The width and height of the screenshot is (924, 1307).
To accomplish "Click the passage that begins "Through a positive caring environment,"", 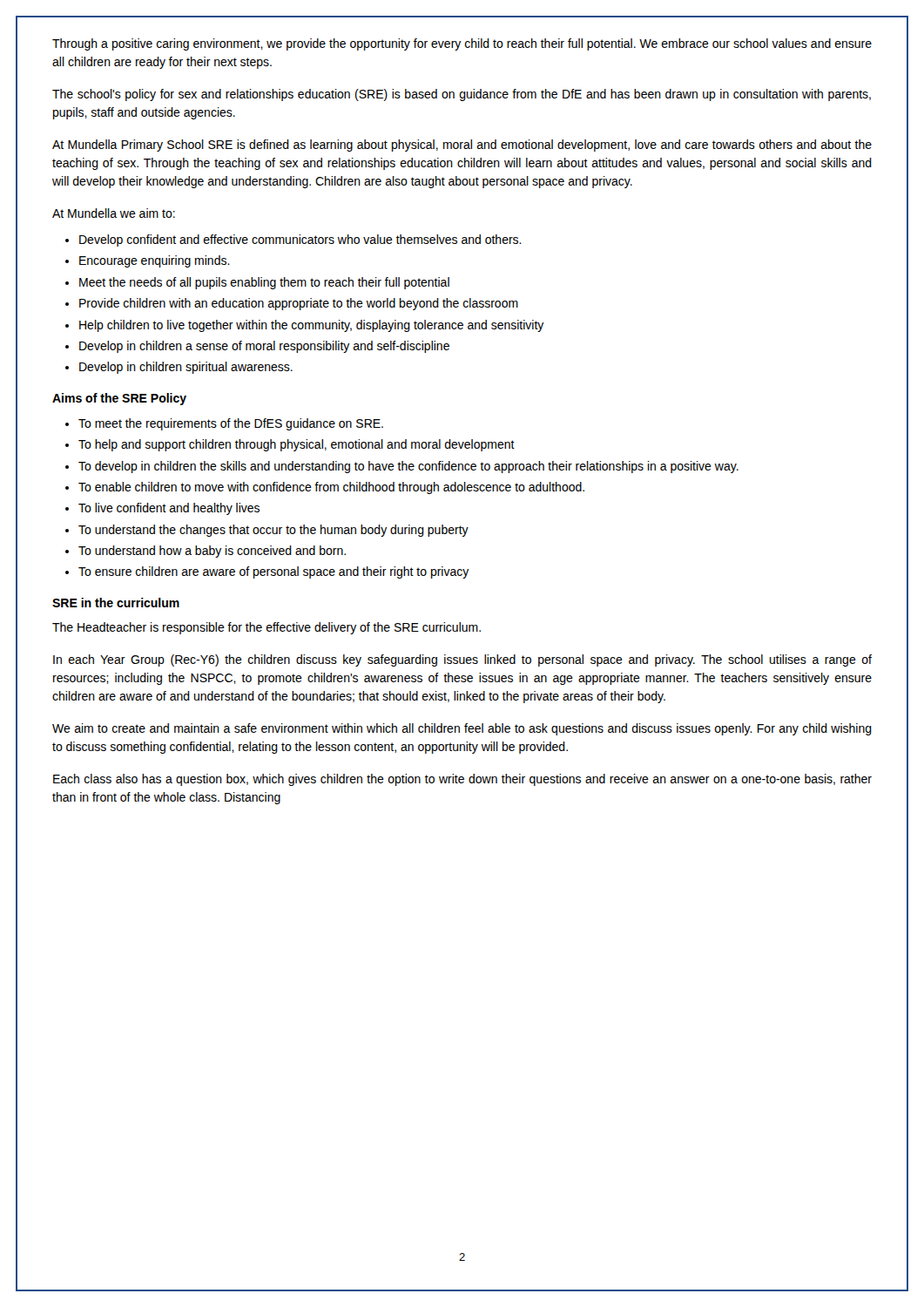I will point(462,53).
